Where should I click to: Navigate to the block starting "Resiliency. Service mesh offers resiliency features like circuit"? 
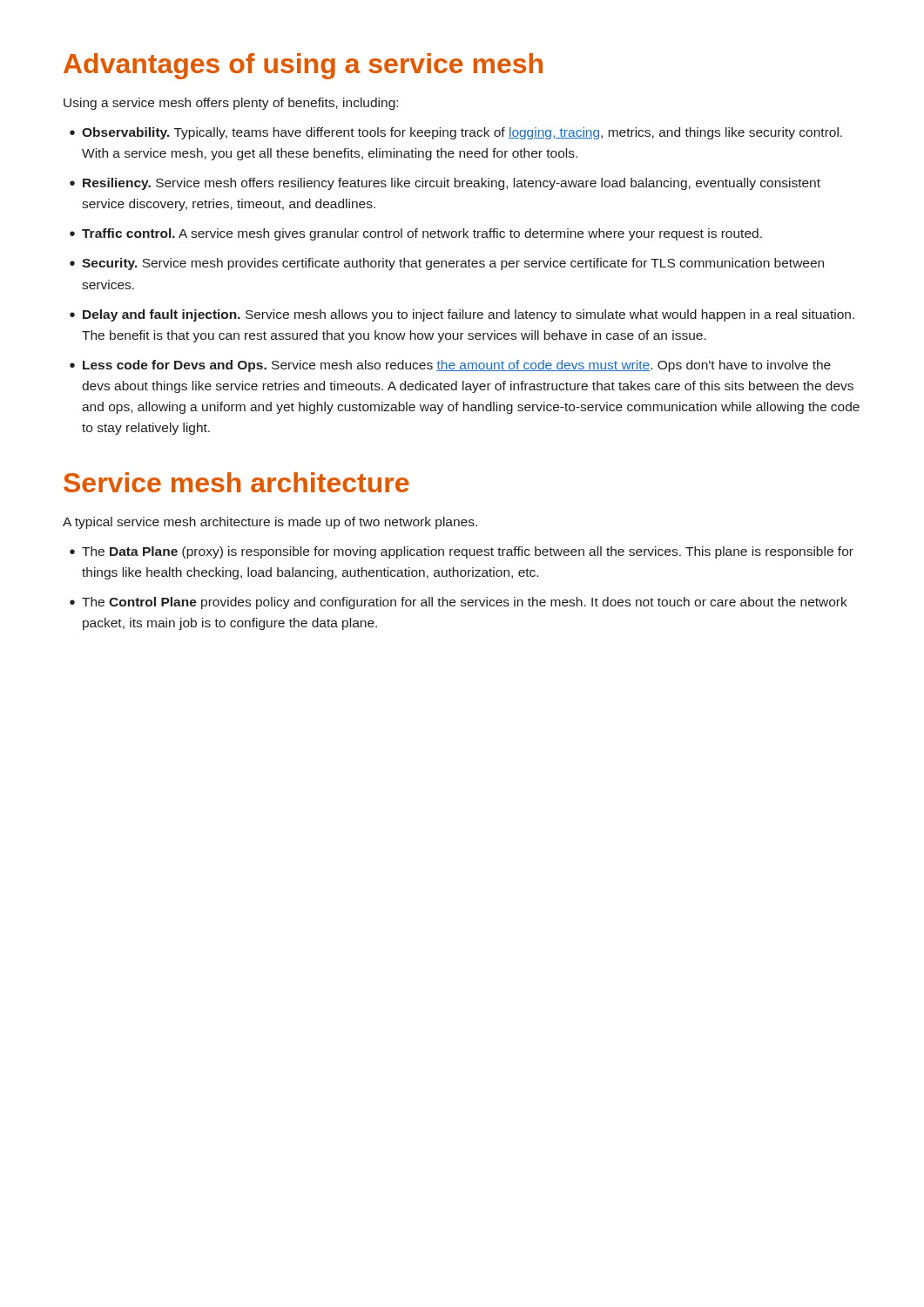click(462, 194)
